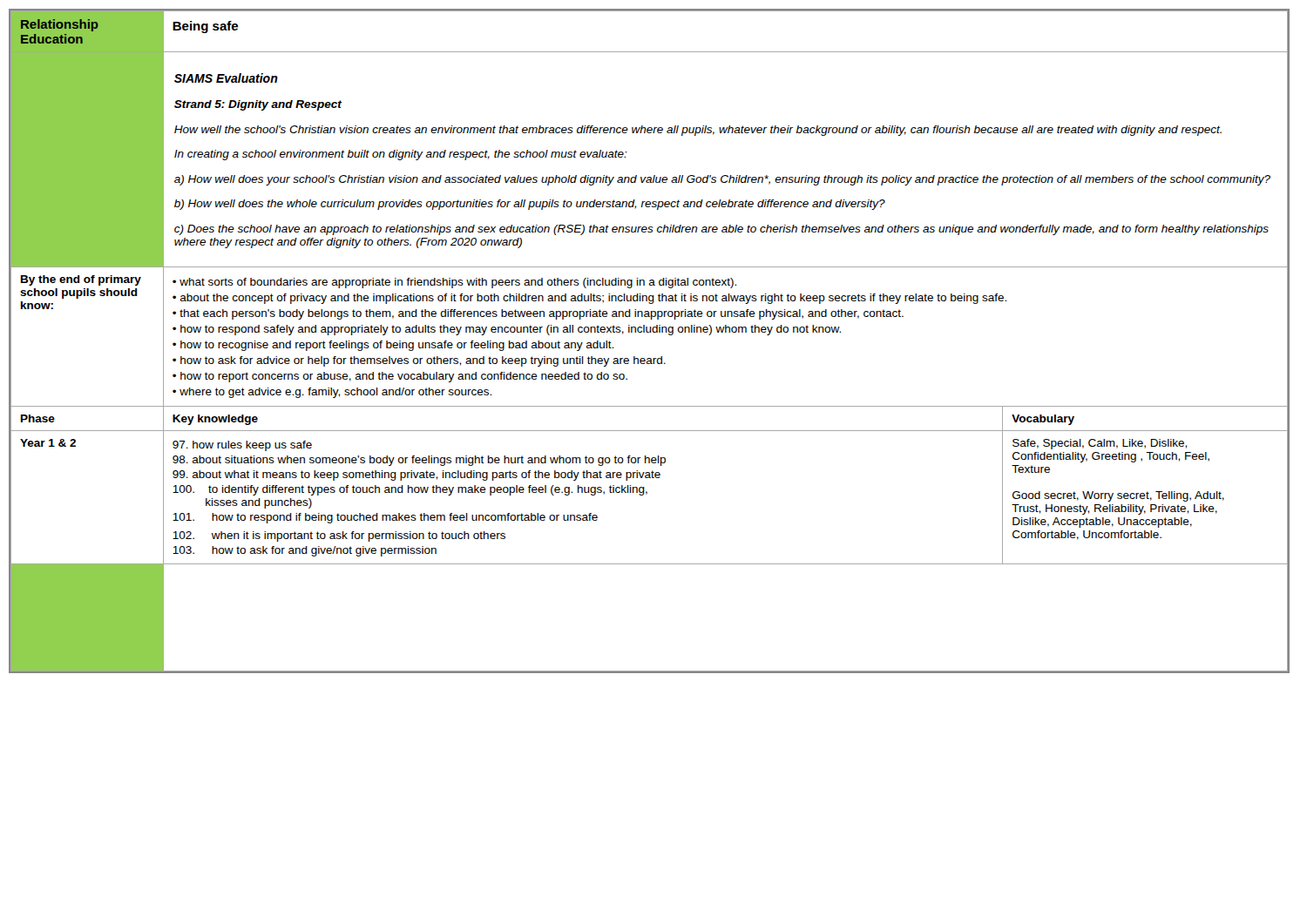Screen dimensions: 924x1307
Task: Click on the text starting "• how to ask"
Action: point(419,360)
